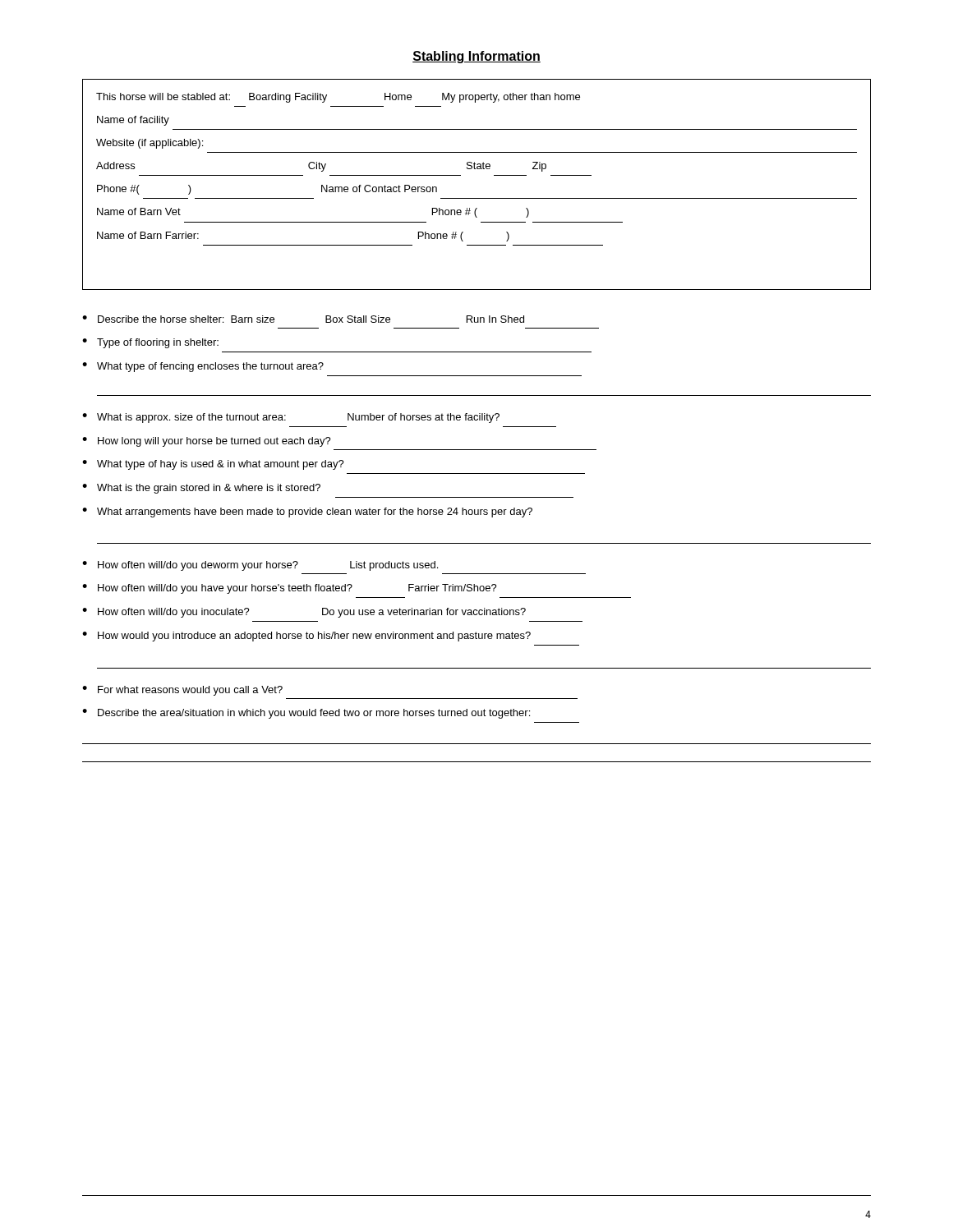
Task: Point to the block beginning "• How often will/do you deworm your"
Action: (x=476, y=565)
